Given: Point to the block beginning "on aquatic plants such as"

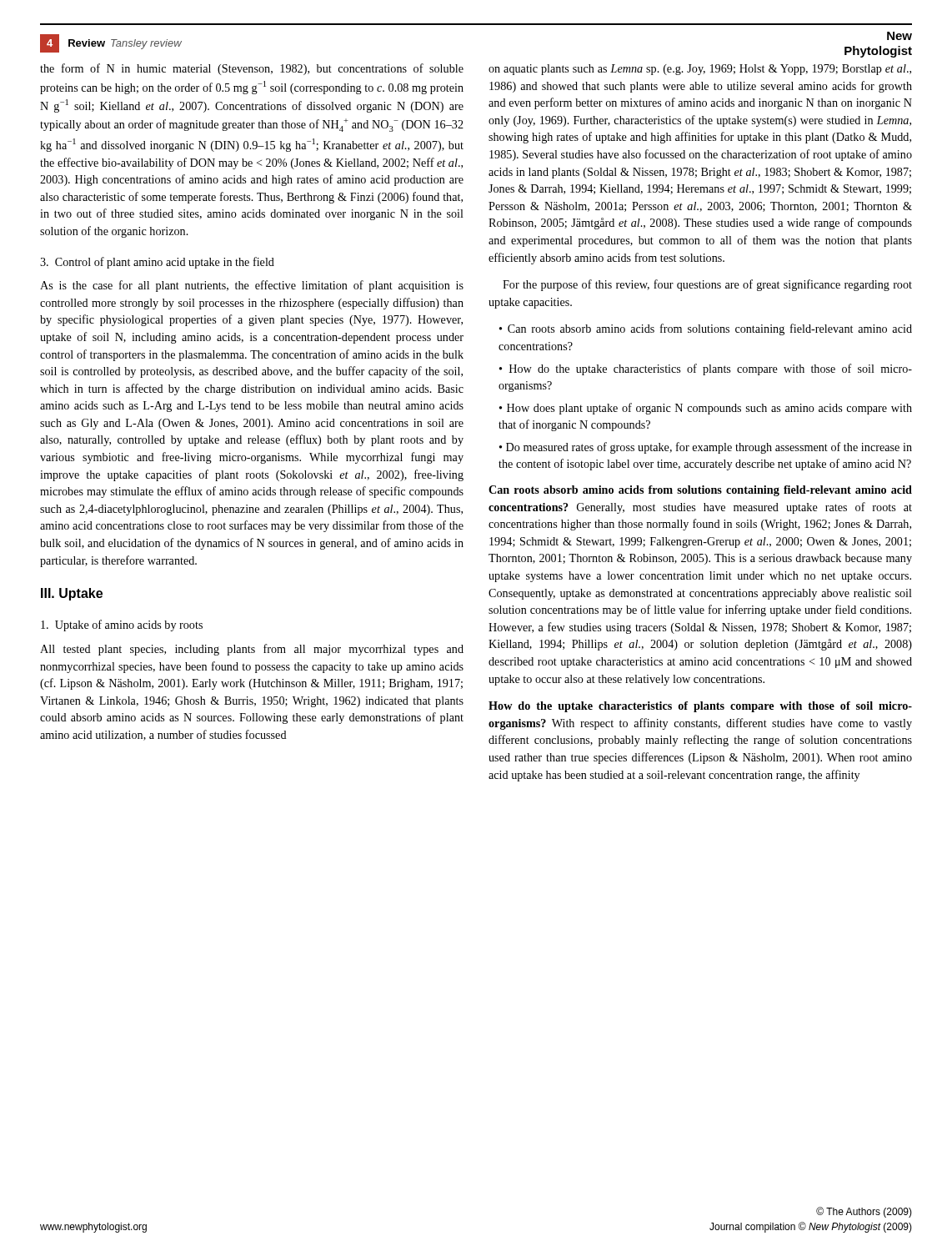Looking at the screenshot, I should [700, 163].
